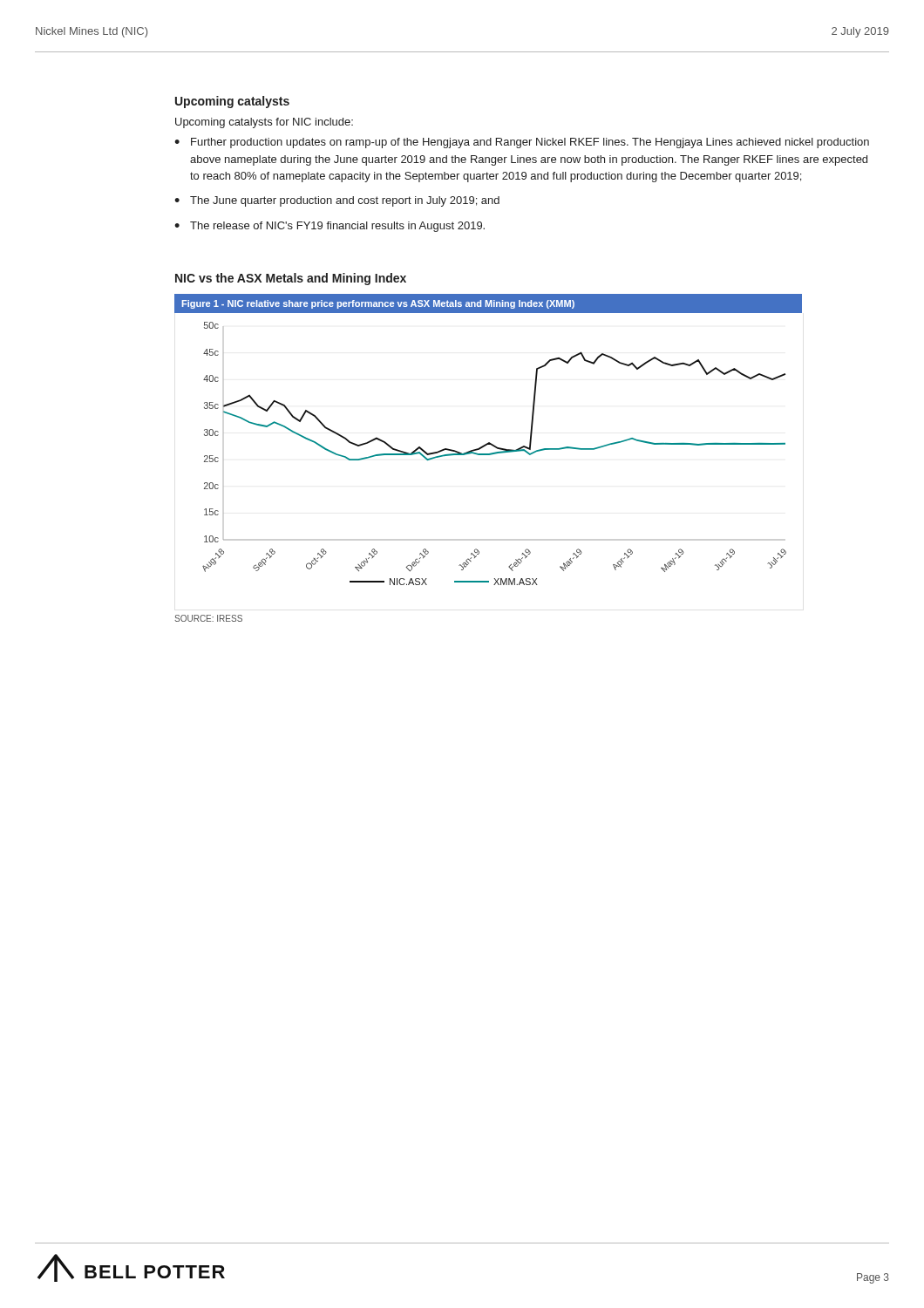Find the list item containing "• The June quarter"
The image size is (924, 1308).
337,201
